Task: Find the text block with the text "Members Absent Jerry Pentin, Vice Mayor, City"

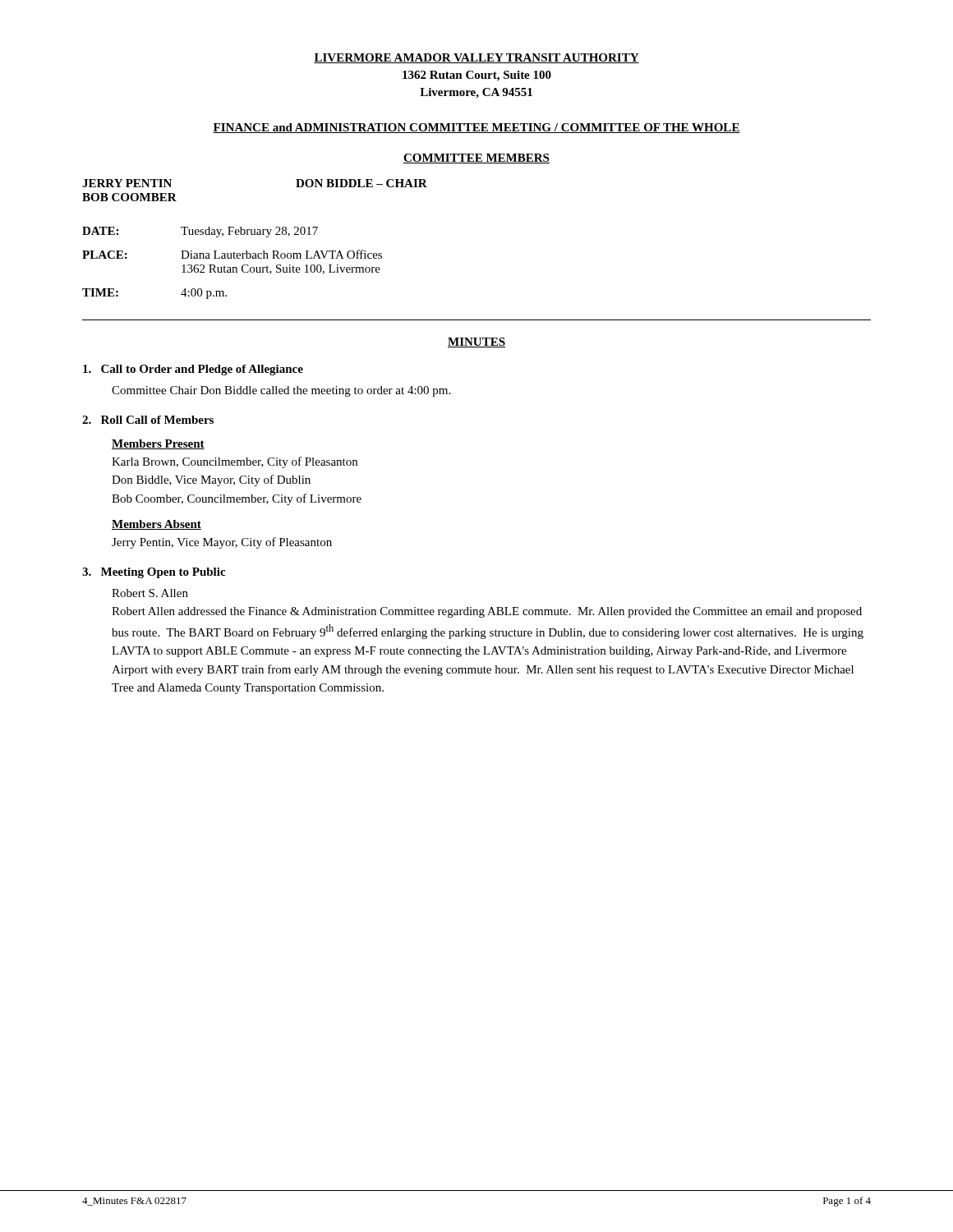Action: [x=157, y=525]
